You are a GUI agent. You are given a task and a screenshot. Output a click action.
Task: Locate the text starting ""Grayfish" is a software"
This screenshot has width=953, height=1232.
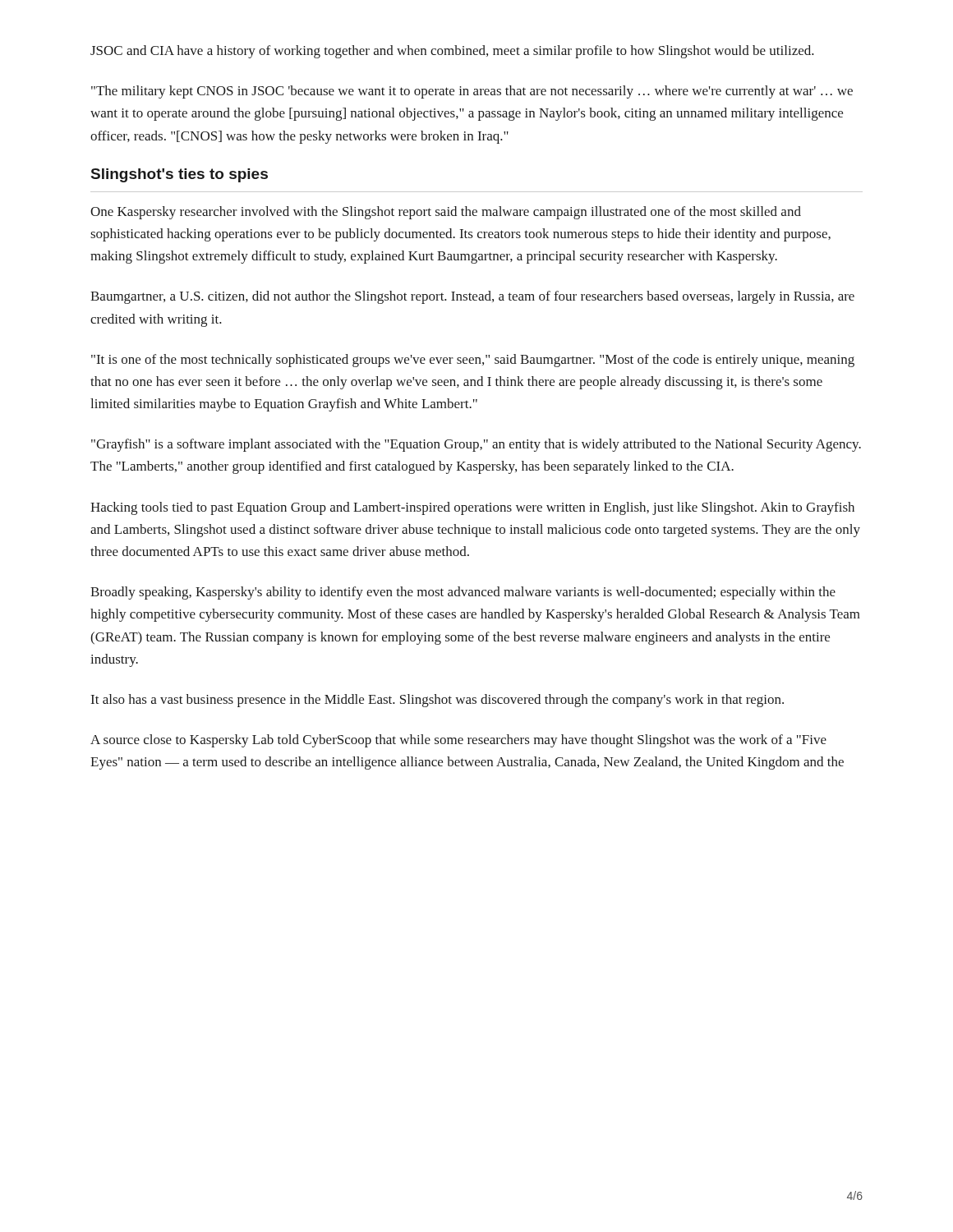tap(476, 455)
